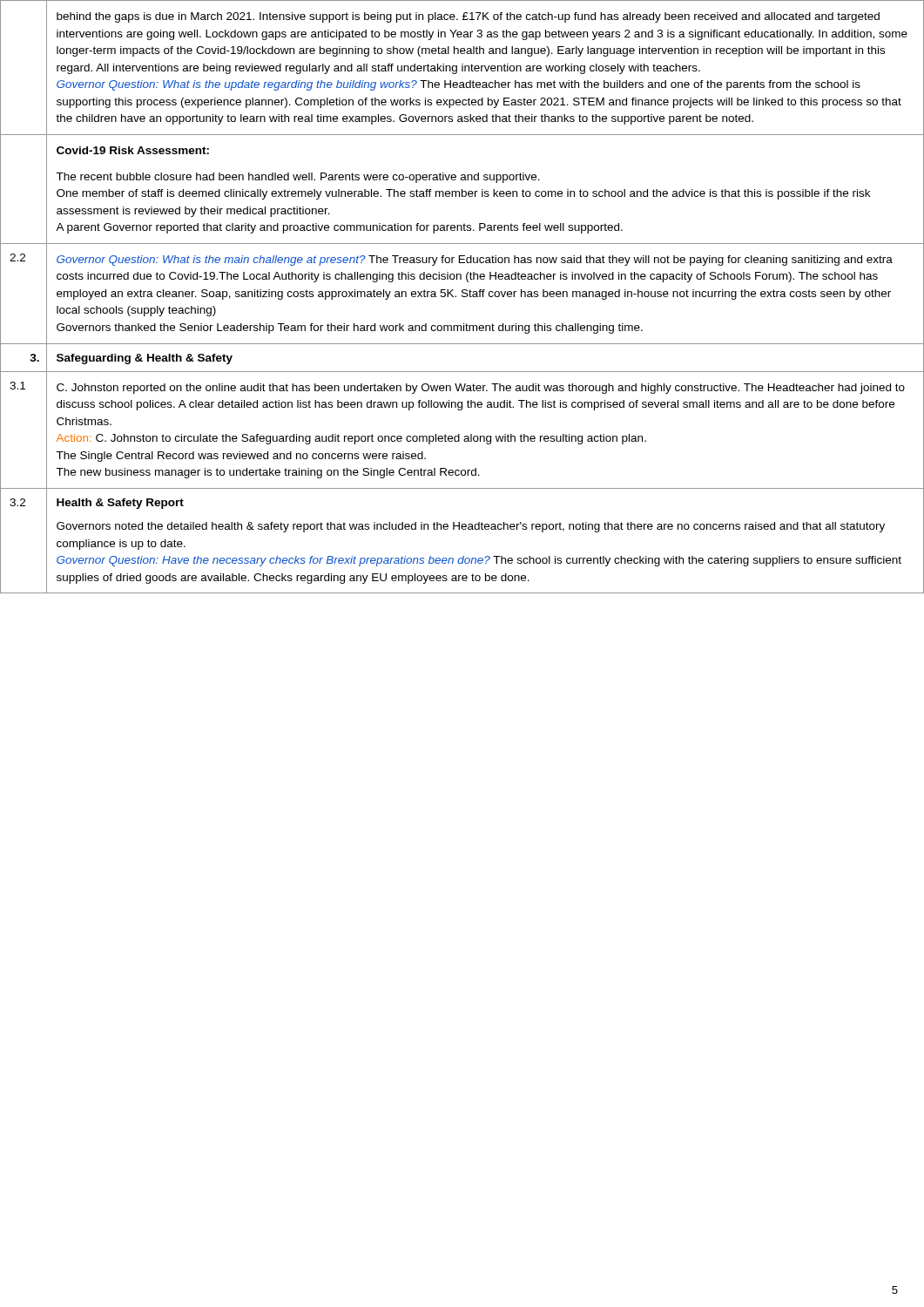924x1307 pixels.
Task: Where is the passage that starts "Governors thanked the Senior Leadership Team"?
Action: (x=485, y=327)
